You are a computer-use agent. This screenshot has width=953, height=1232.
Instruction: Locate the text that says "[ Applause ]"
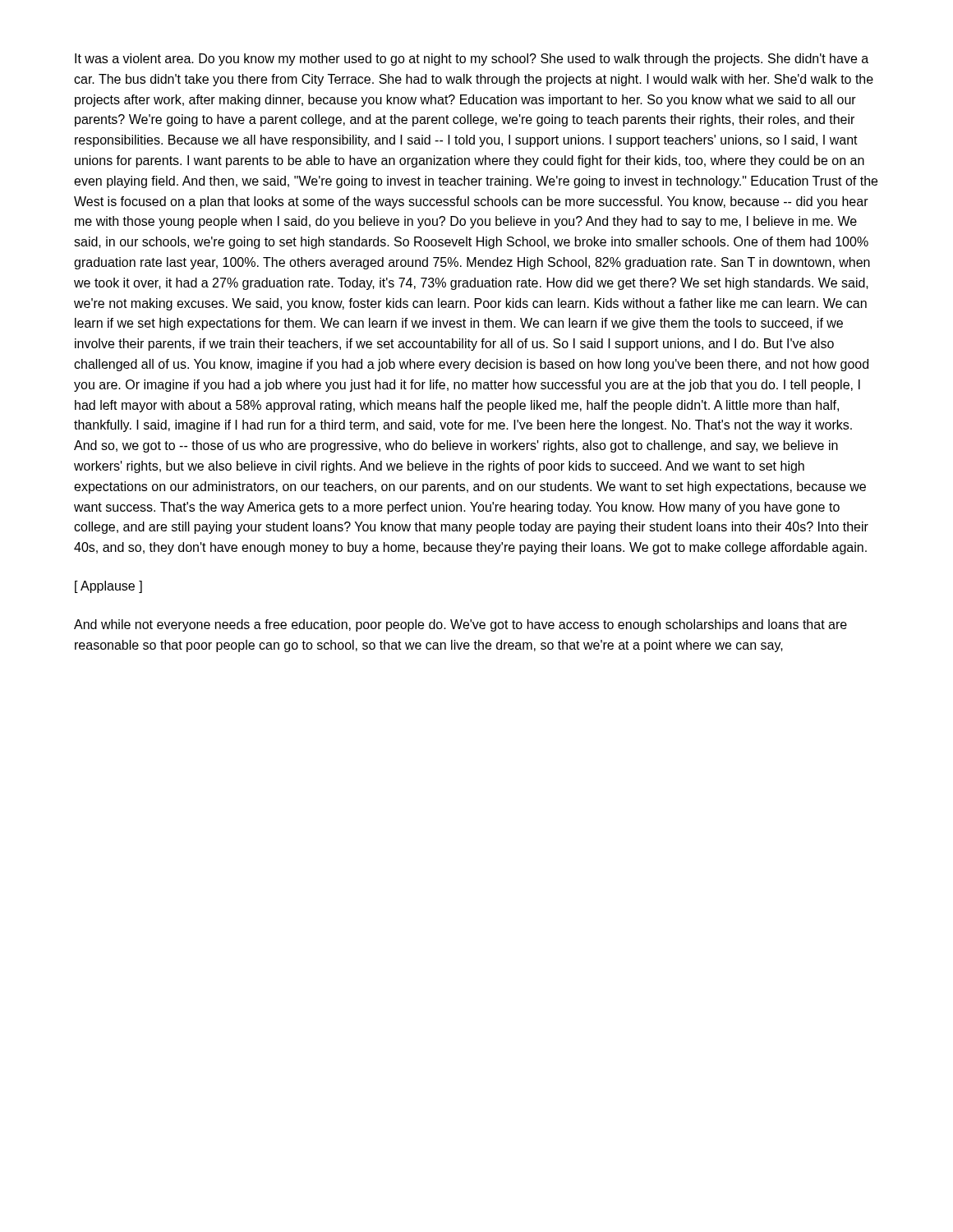(x=108, y=586)
